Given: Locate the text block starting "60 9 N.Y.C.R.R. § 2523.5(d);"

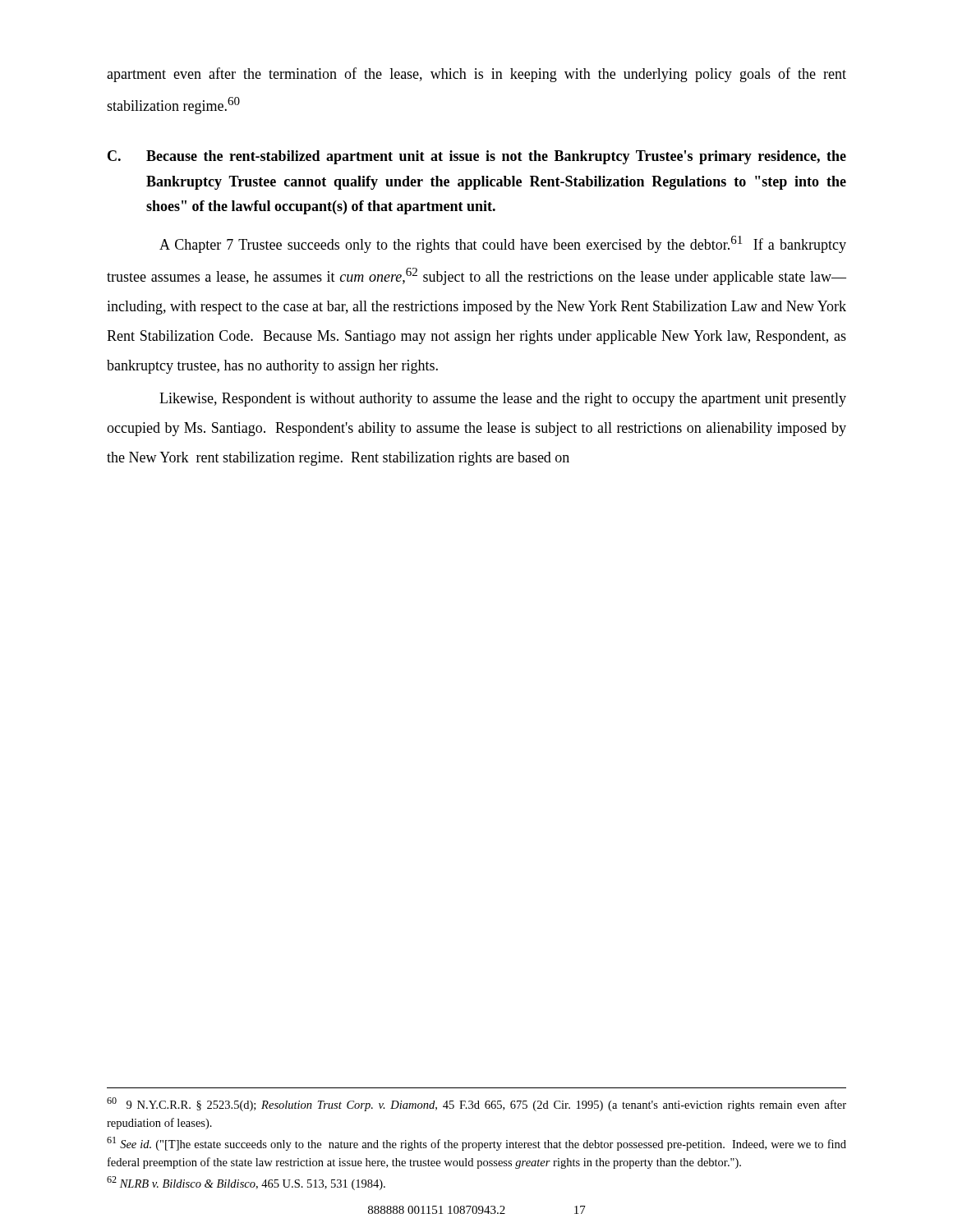Looking at the screenshot, I should click(476, 1112).
